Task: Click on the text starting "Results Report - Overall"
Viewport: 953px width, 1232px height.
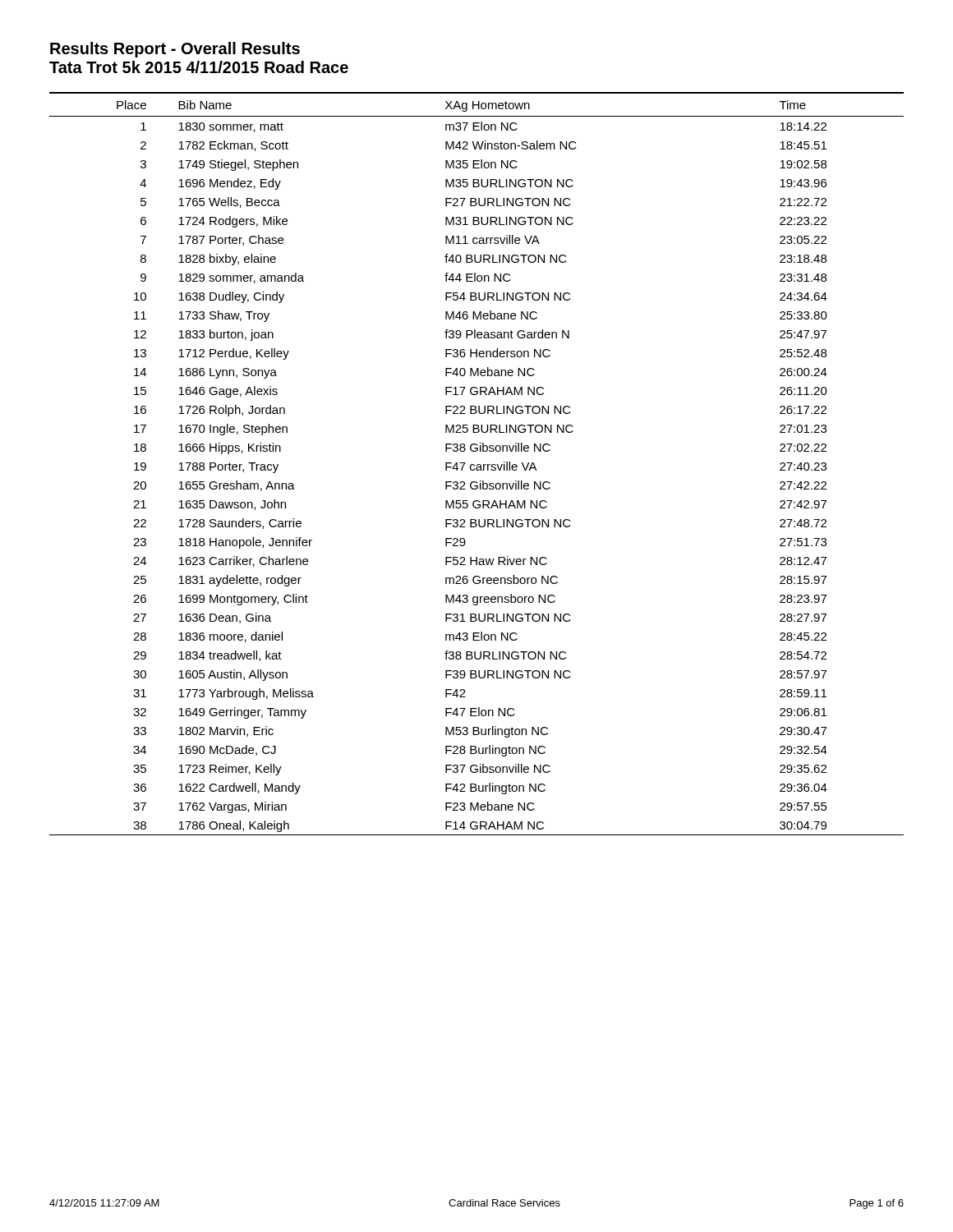Action: [175, 50]
